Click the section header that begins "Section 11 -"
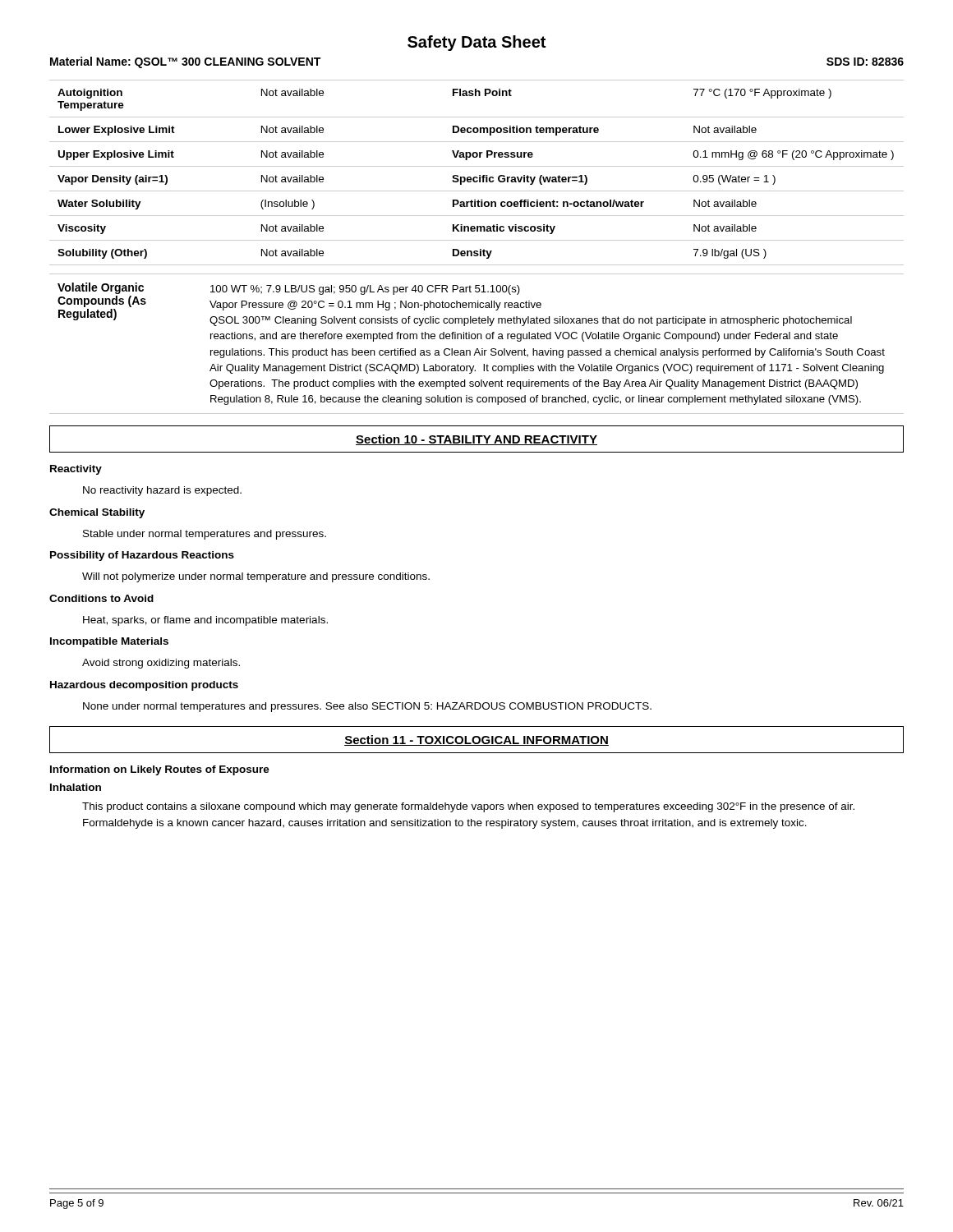 pyautogui.click(x=476, y=740)
